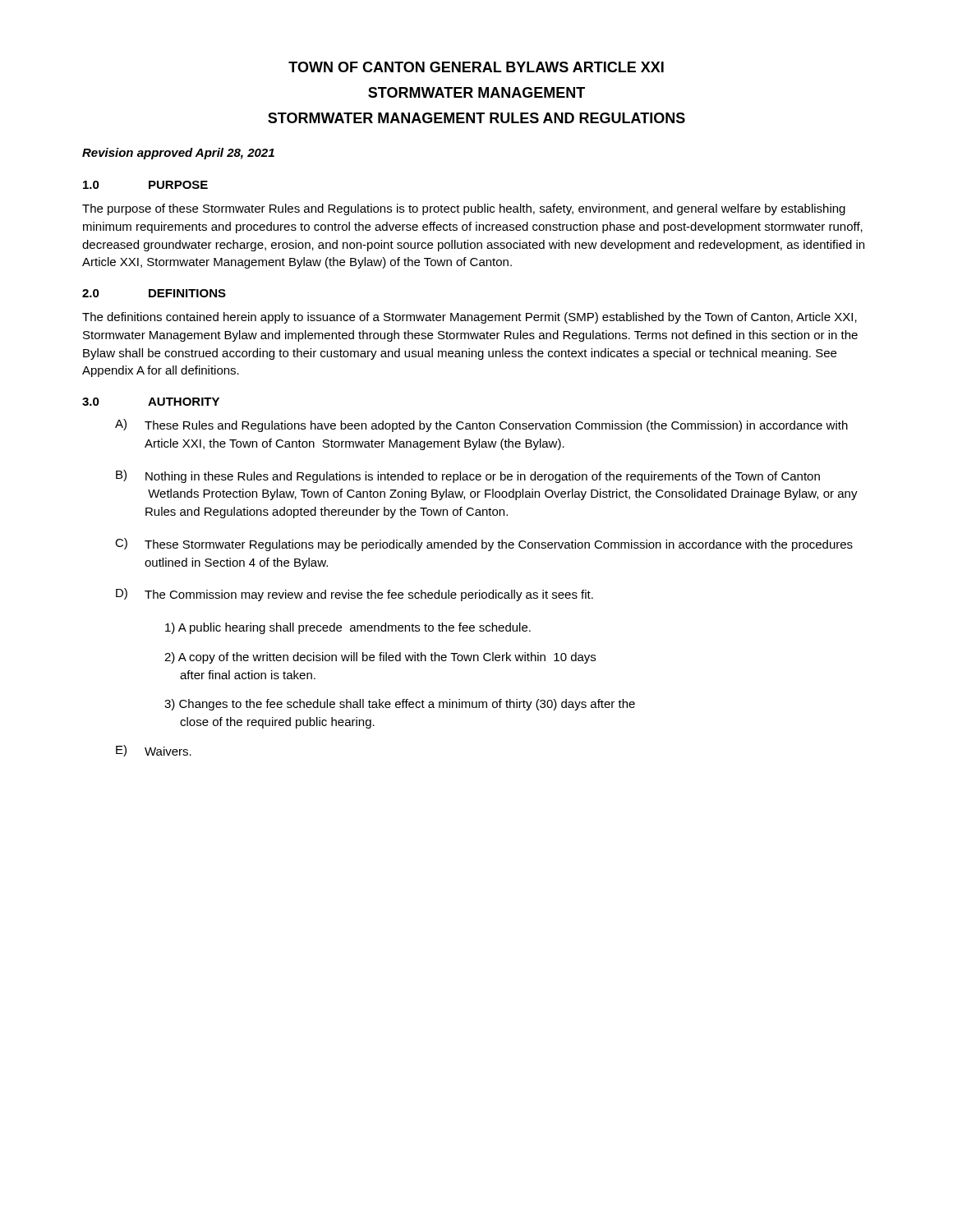Point to the region starting "STORMWATER MANAGEMENT RULES AND REGULATIONS"
953x1232 pixels.
[x=476, y=119]
